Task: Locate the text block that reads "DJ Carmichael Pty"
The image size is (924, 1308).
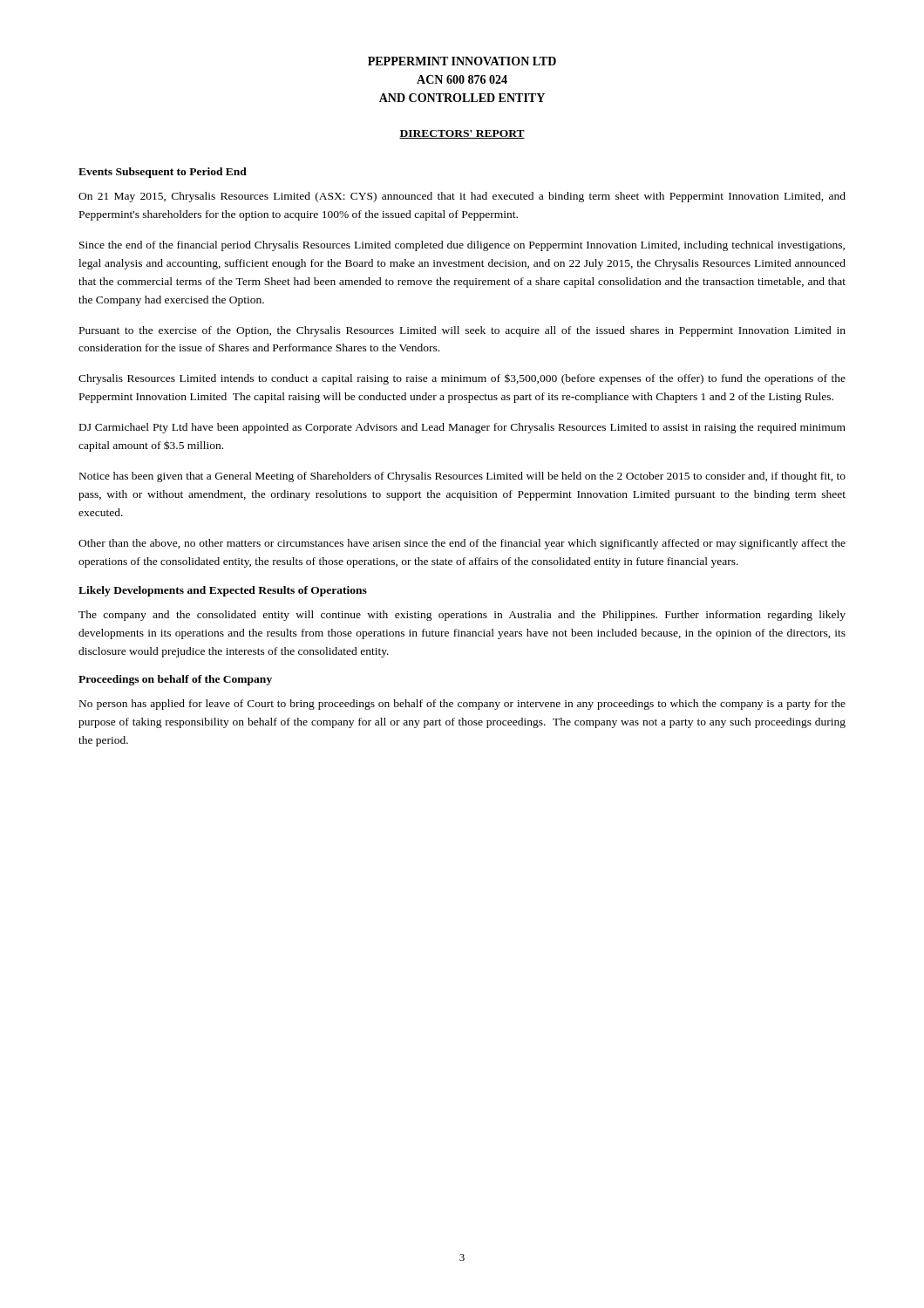Action: coord(462,436)
